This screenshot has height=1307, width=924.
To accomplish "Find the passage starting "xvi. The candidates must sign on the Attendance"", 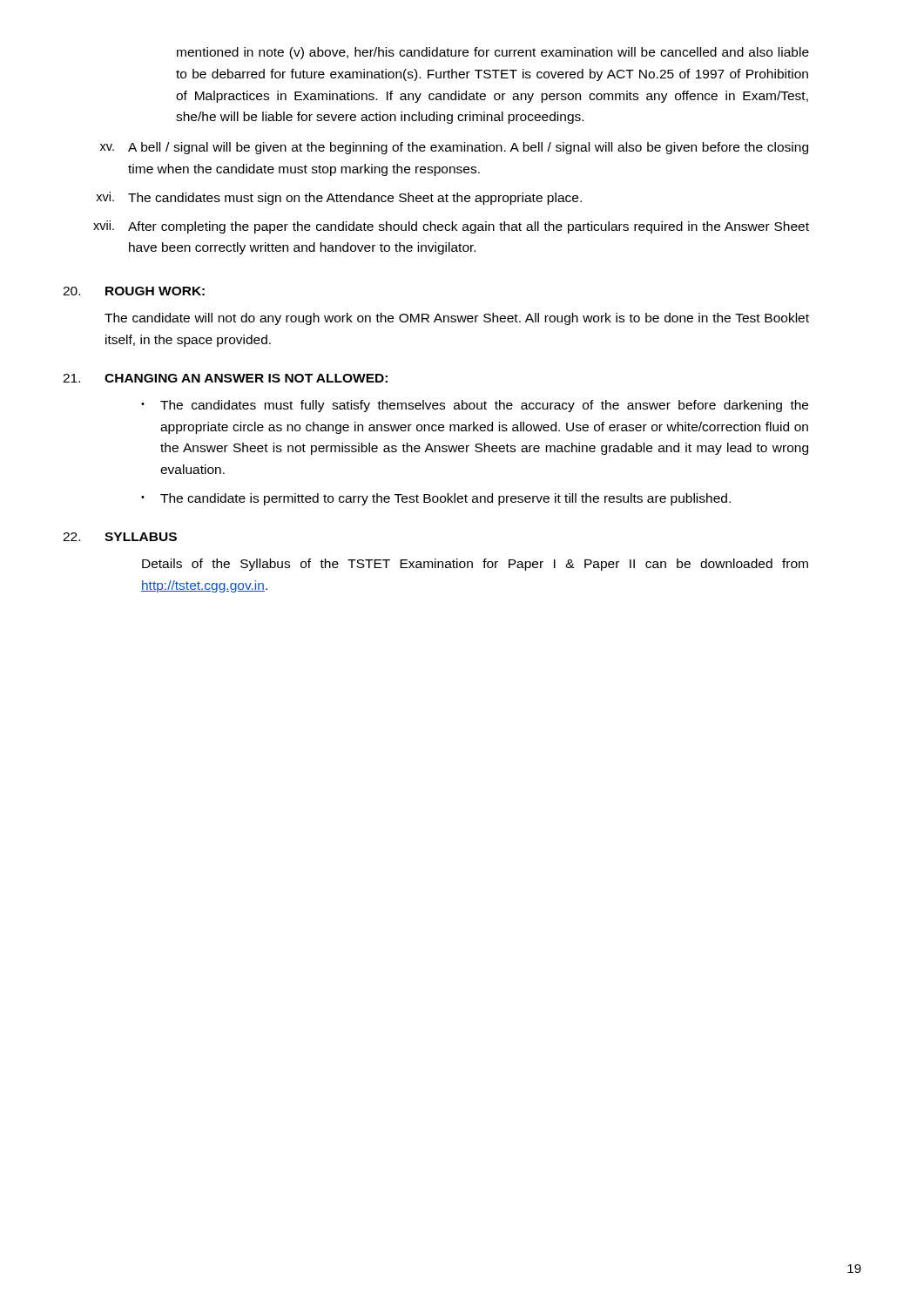I will point(436,198).
